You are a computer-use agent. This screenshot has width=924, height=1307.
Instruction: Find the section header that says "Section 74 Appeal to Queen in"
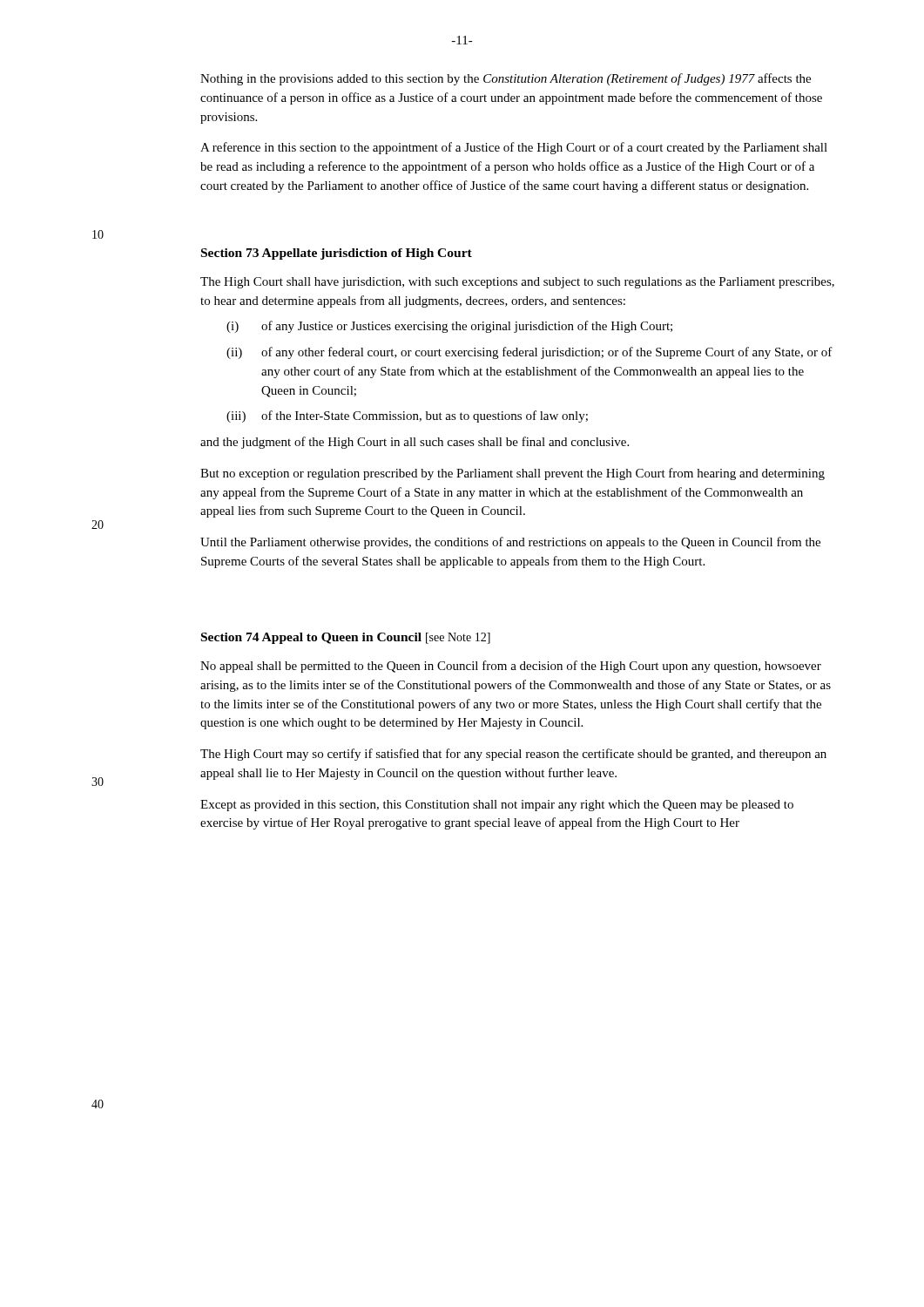point(345,636)
